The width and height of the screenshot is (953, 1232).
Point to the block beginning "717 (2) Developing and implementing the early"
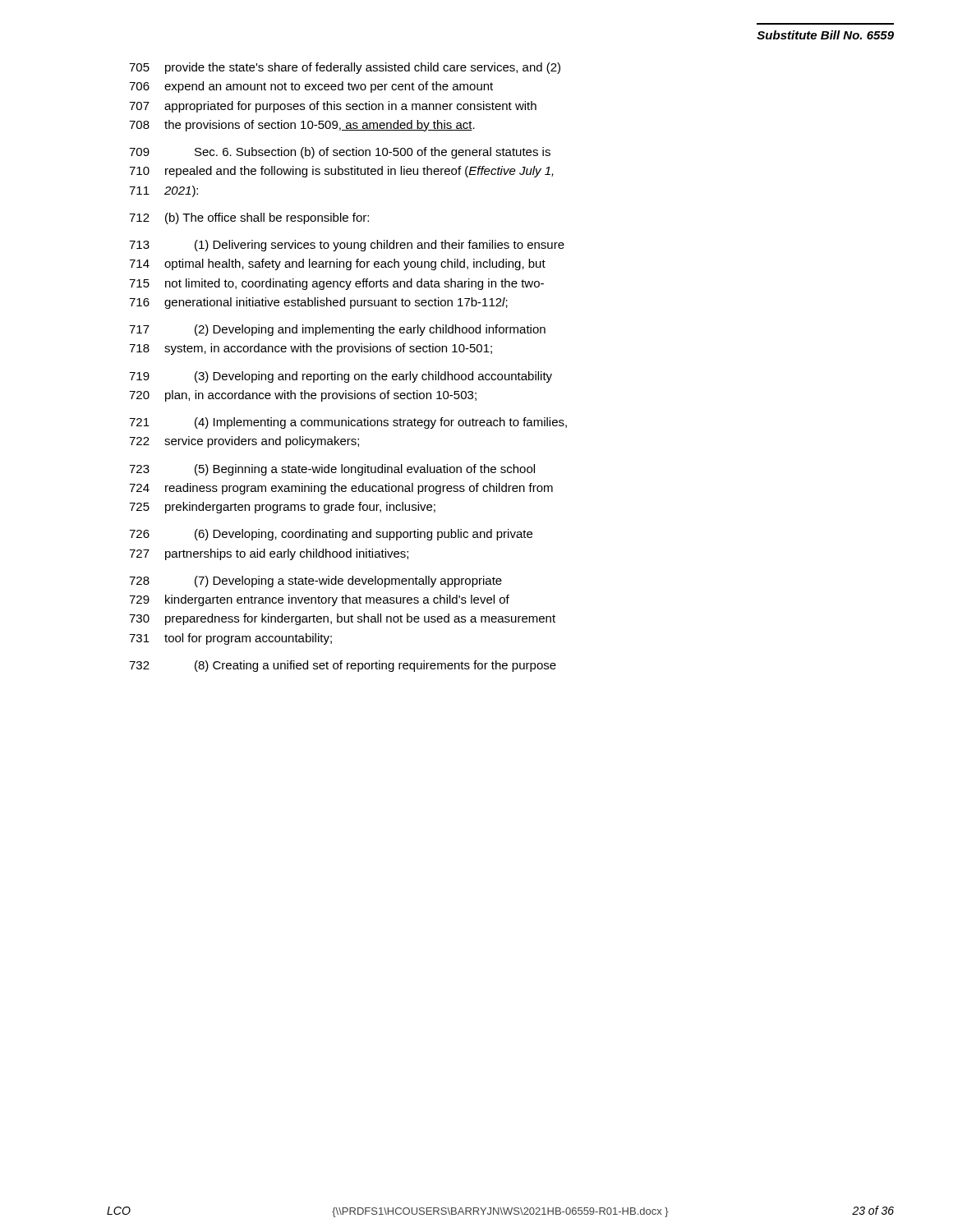pyautogui.click(x=500, y=339)
